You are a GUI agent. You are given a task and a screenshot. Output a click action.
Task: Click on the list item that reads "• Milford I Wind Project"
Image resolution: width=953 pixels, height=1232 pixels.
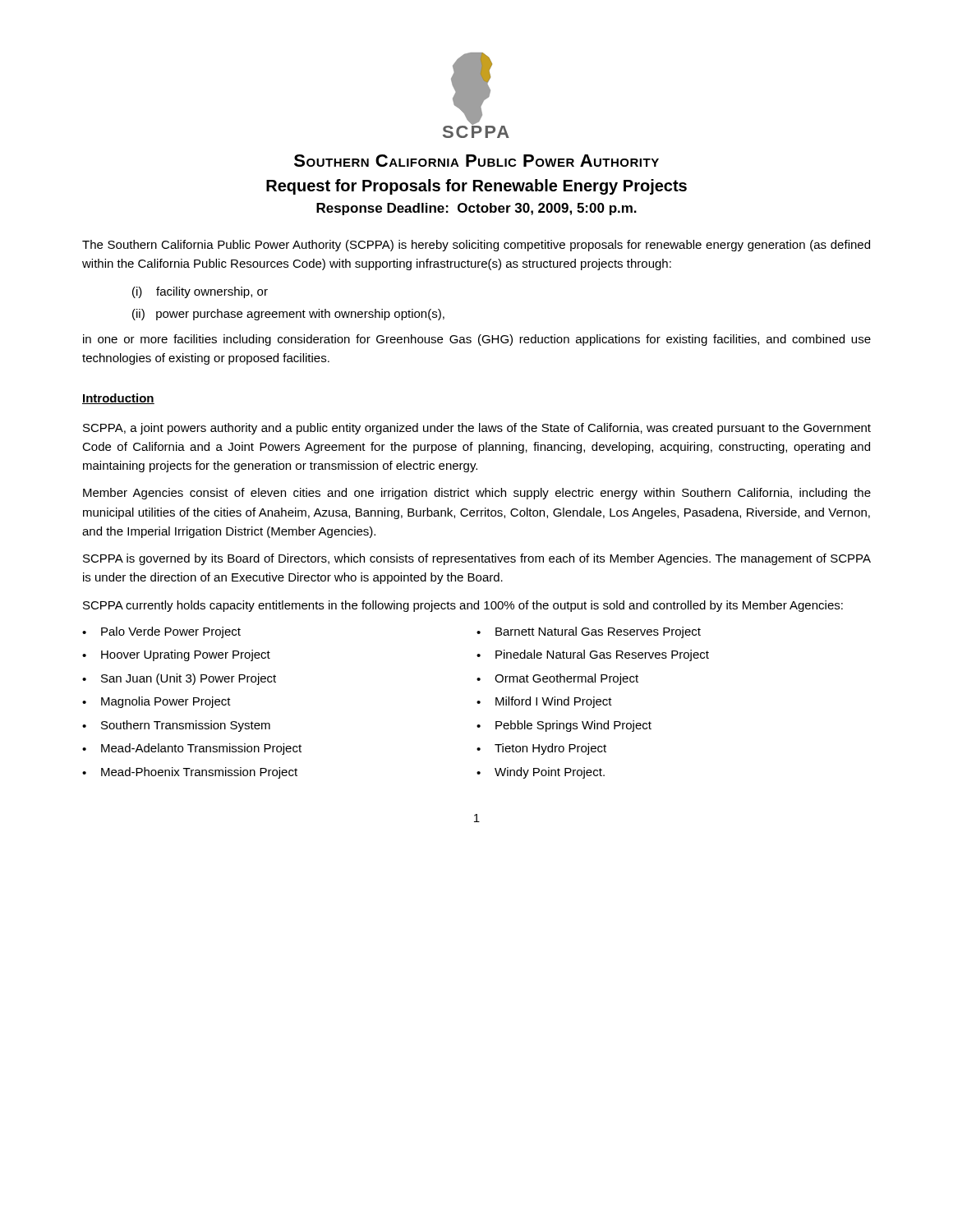click(544, 702)
